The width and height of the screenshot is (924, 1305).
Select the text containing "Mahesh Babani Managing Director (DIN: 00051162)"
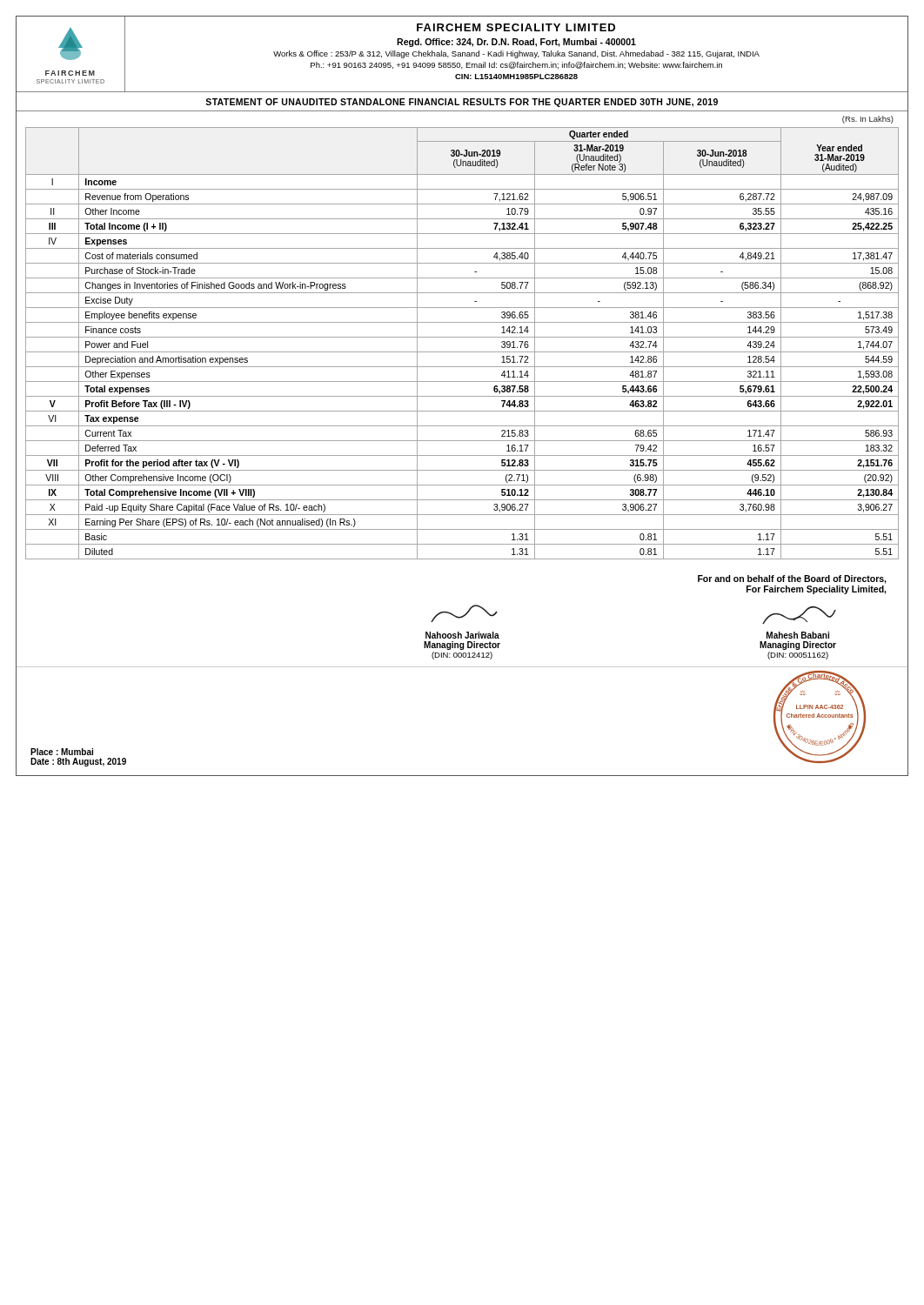point(798,629)
